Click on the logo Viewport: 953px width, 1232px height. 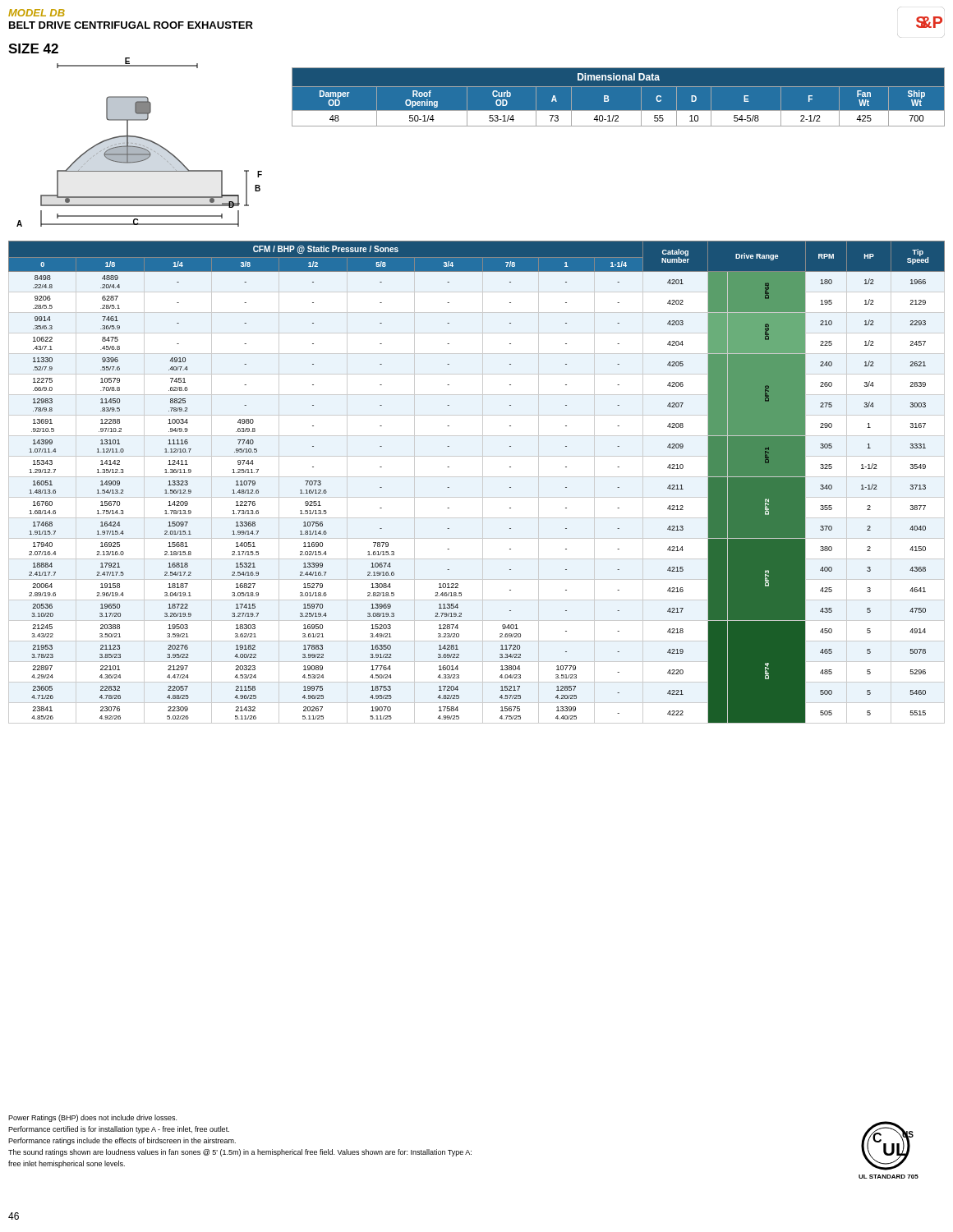pyautogui.click(x=896, y=1153)
